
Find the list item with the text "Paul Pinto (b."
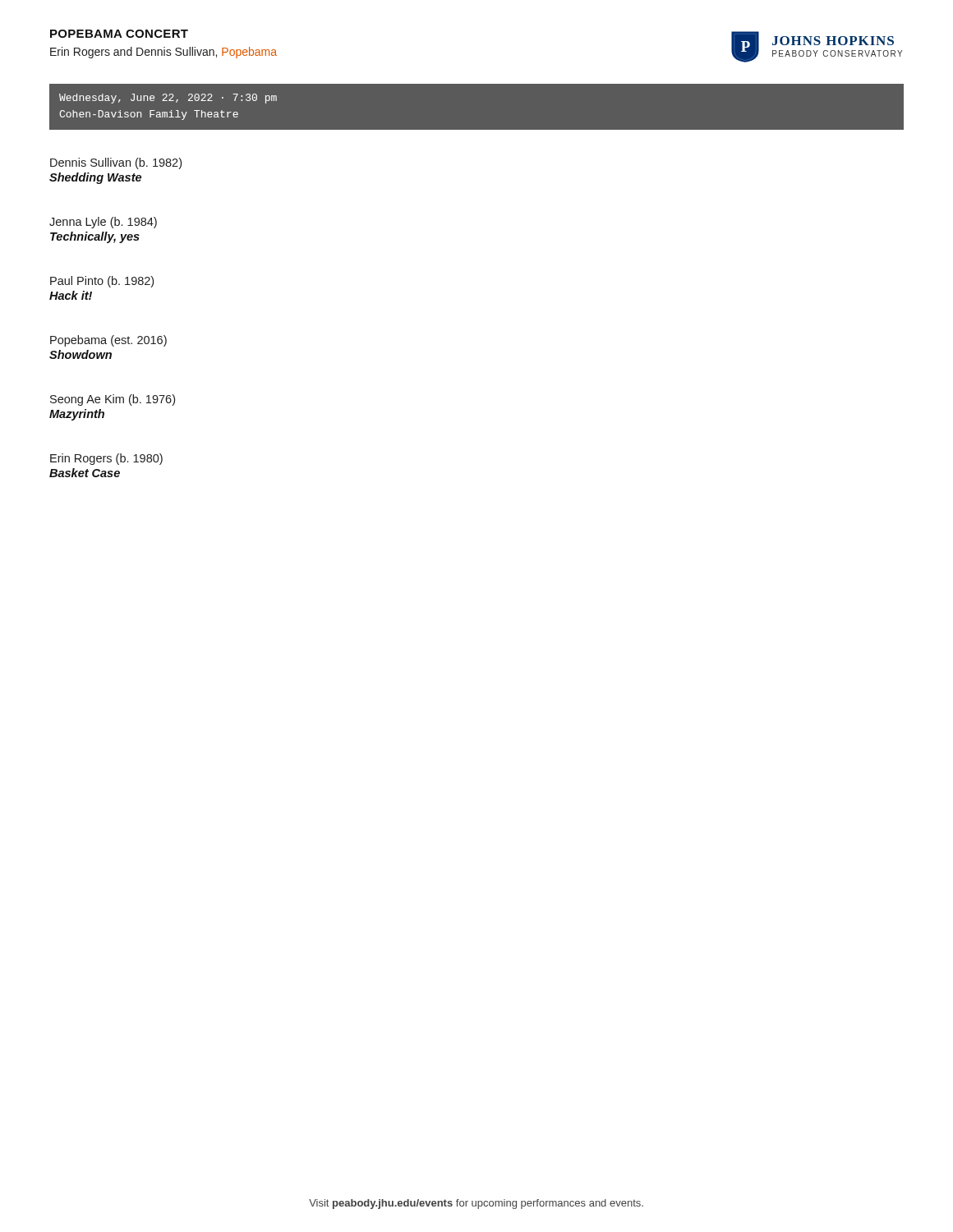(x=102, y=282)
